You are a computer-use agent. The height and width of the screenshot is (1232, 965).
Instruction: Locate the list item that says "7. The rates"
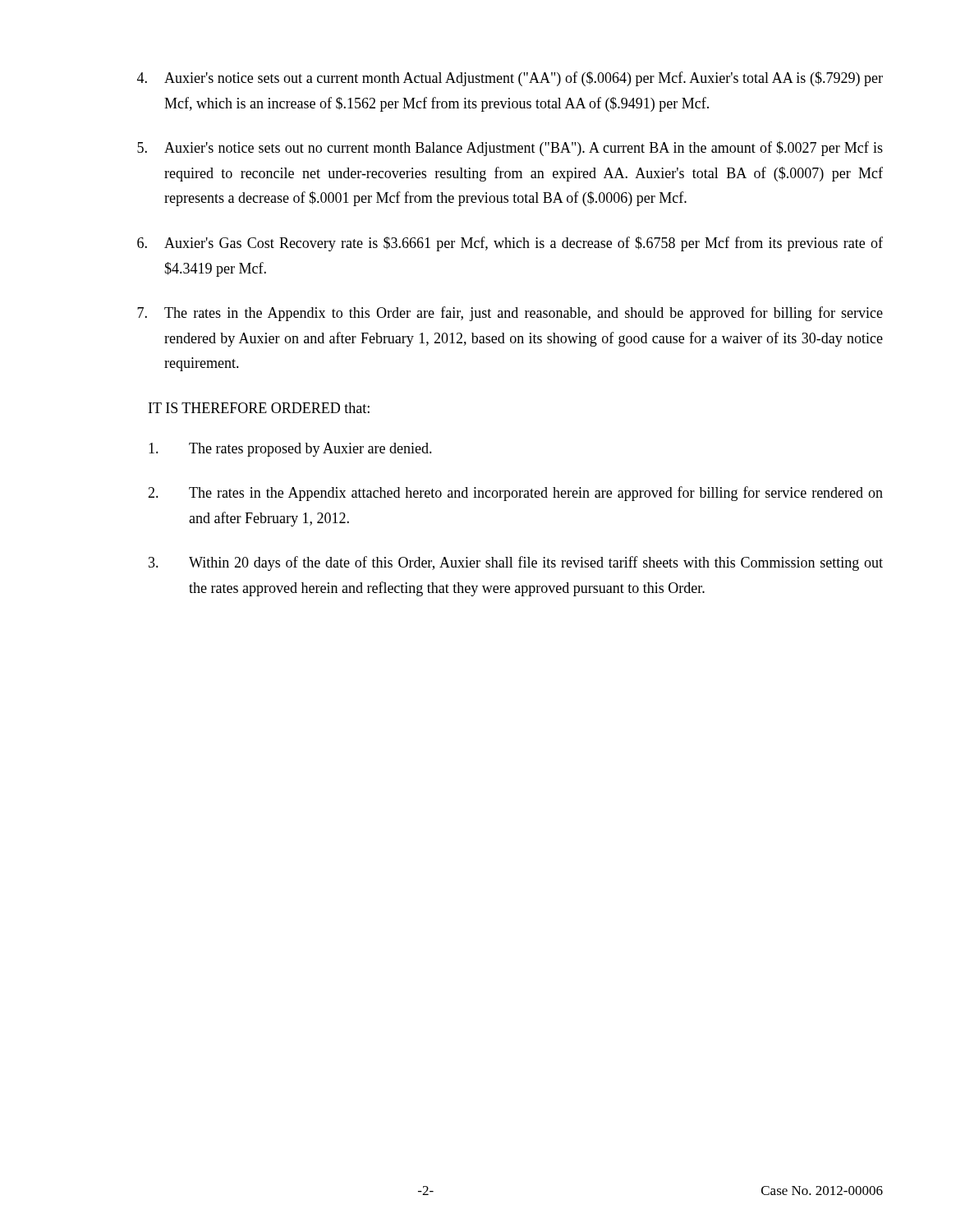point(487,338)
